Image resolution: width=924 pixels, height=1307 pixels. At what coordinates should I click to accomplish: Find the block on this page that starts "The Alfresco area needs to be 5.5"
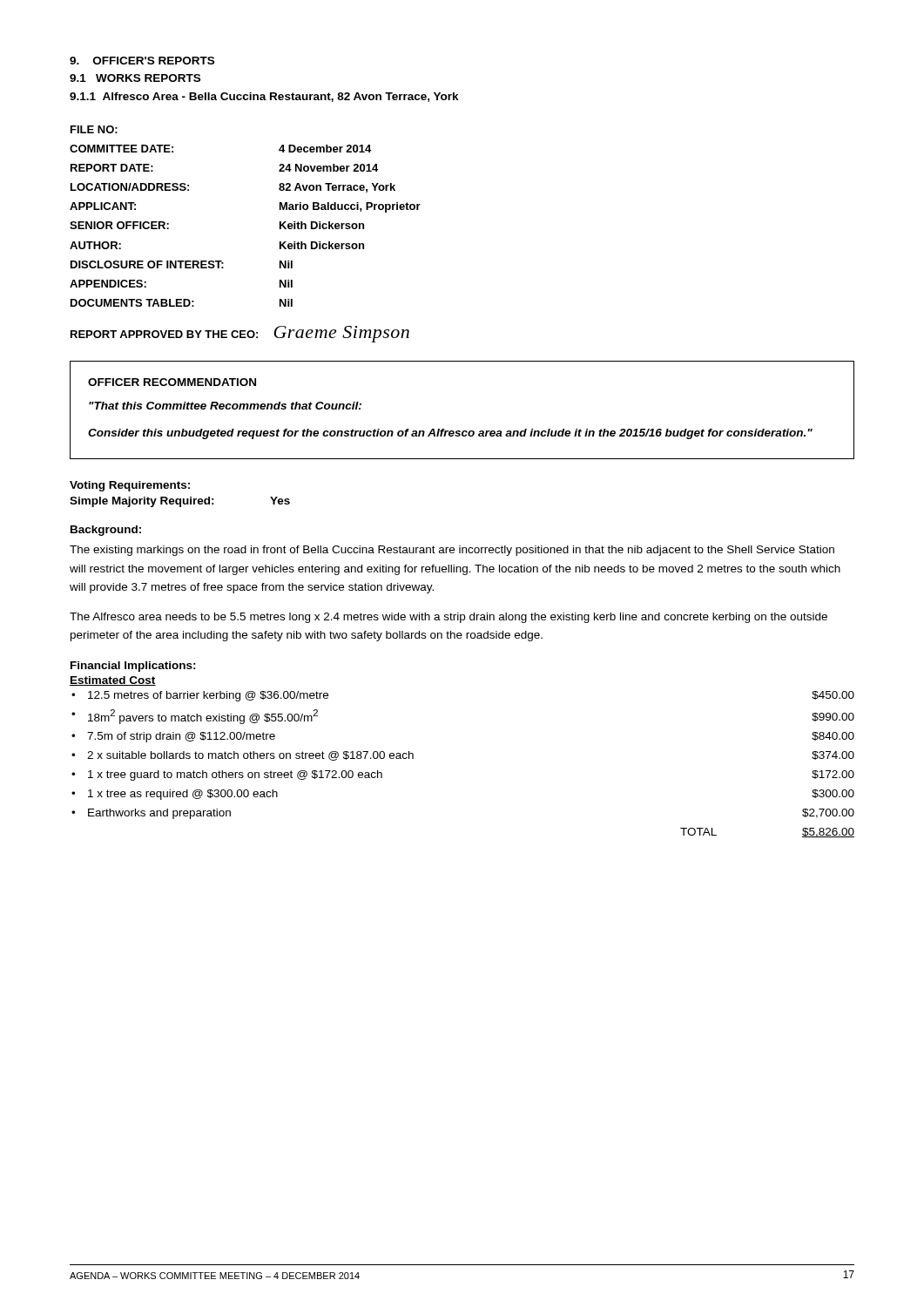click(449, 626)
